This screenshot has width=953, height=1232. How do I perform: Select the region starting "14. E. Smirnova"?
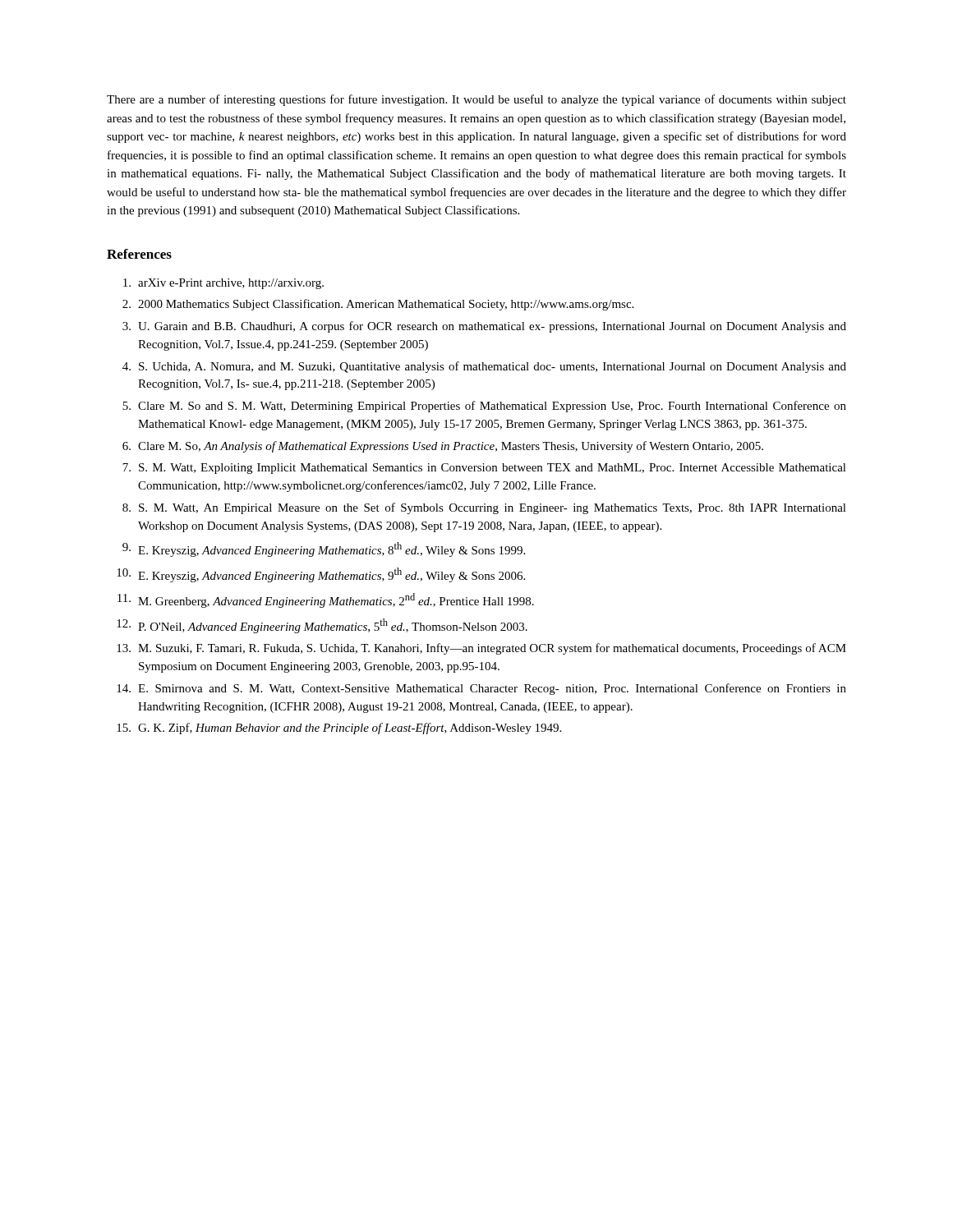click(x=476, y=698)
